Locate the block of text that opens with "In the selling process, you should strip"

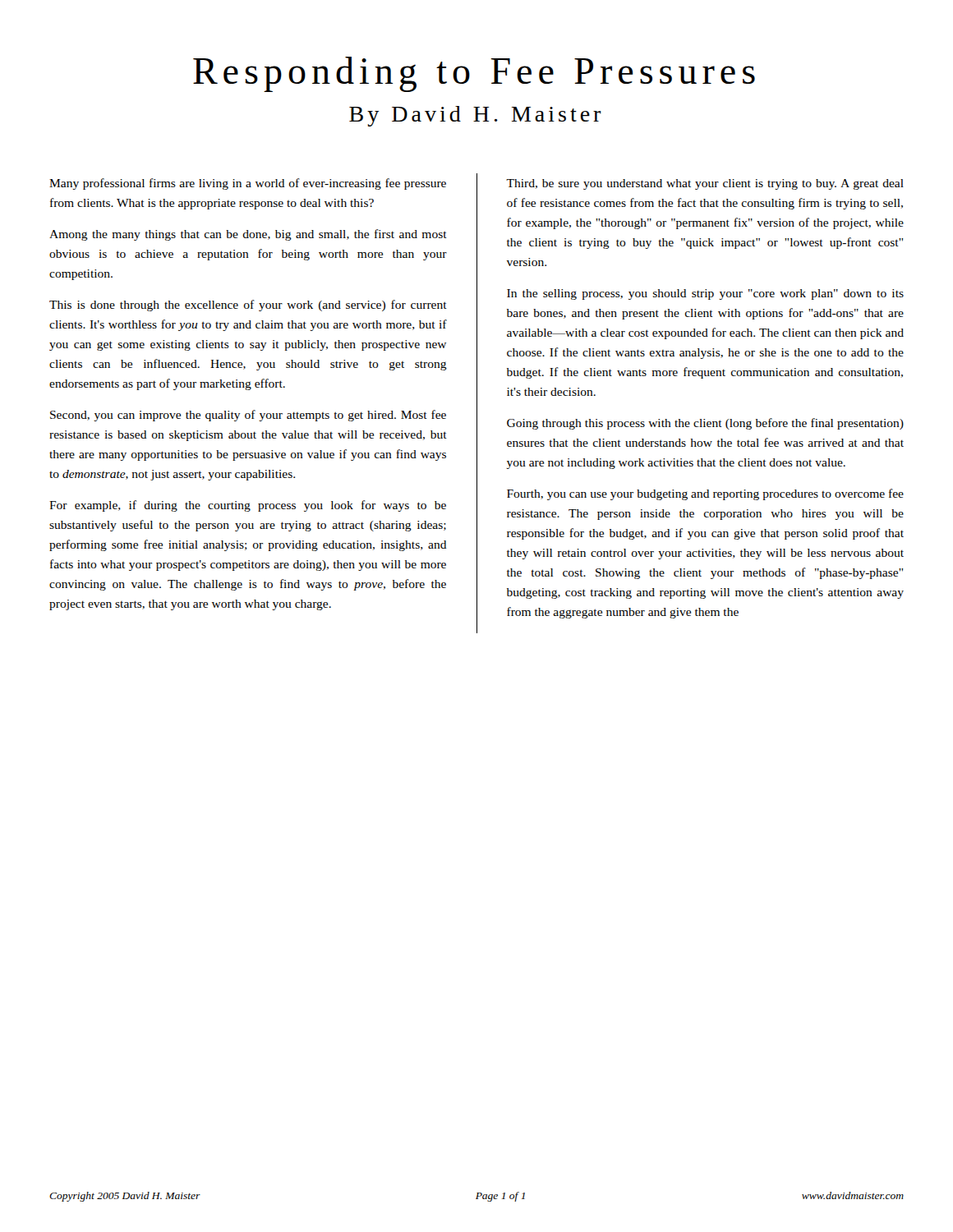coord(705,343)
